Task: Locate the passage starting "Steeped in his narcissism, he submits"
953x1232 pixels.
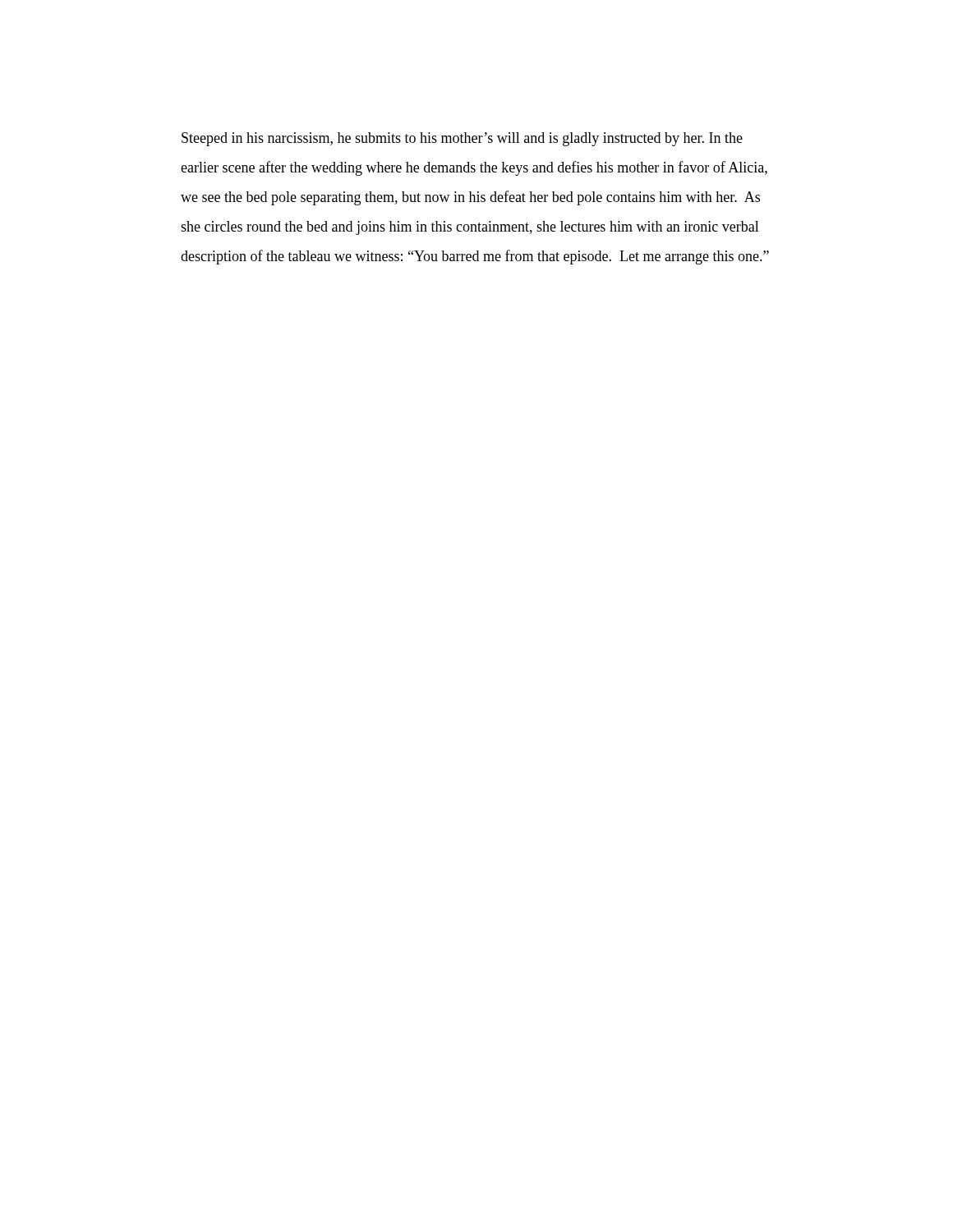Action: coord(475,197)
